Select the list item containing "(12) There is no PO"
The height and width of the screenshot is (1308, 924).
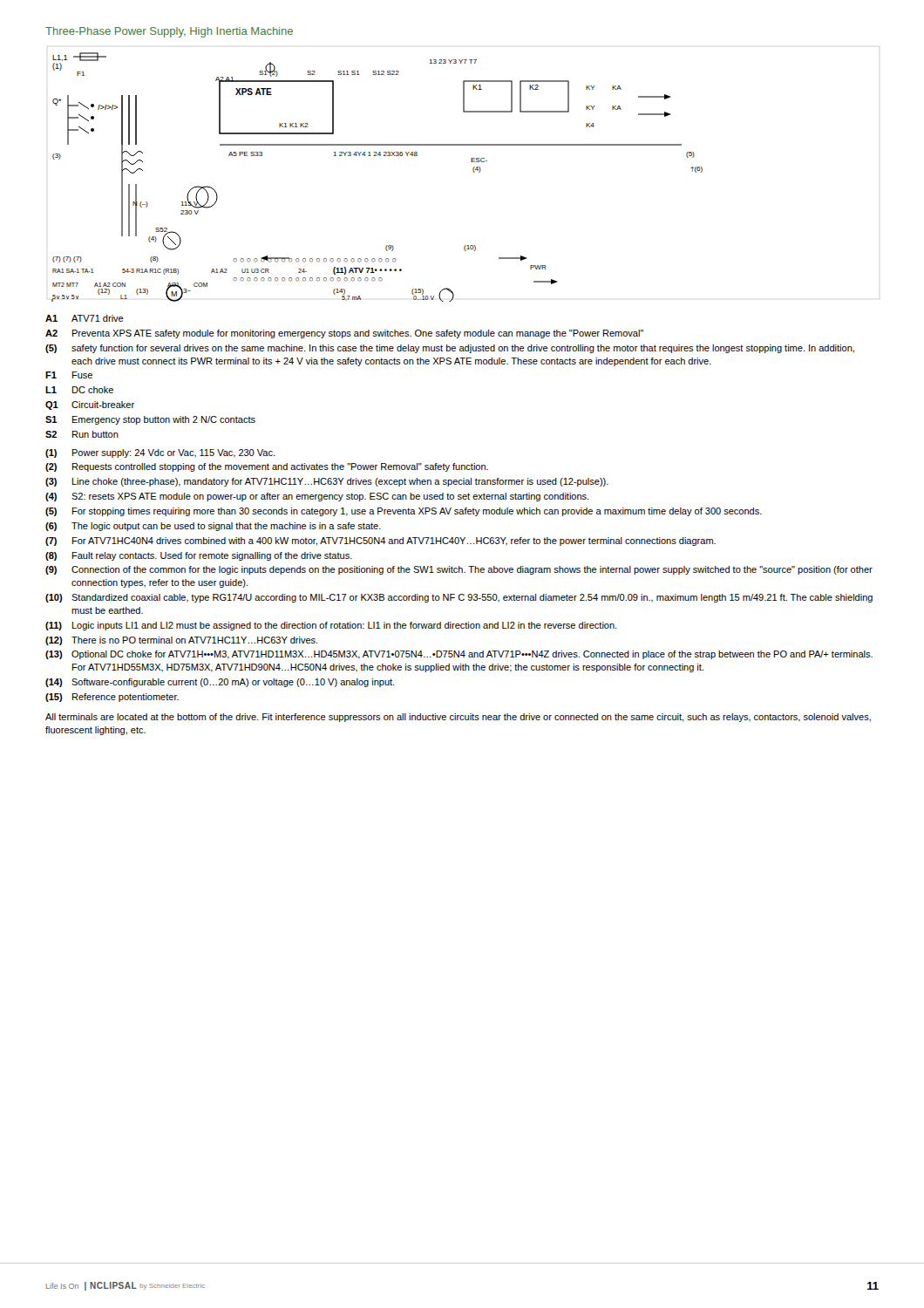462,641
